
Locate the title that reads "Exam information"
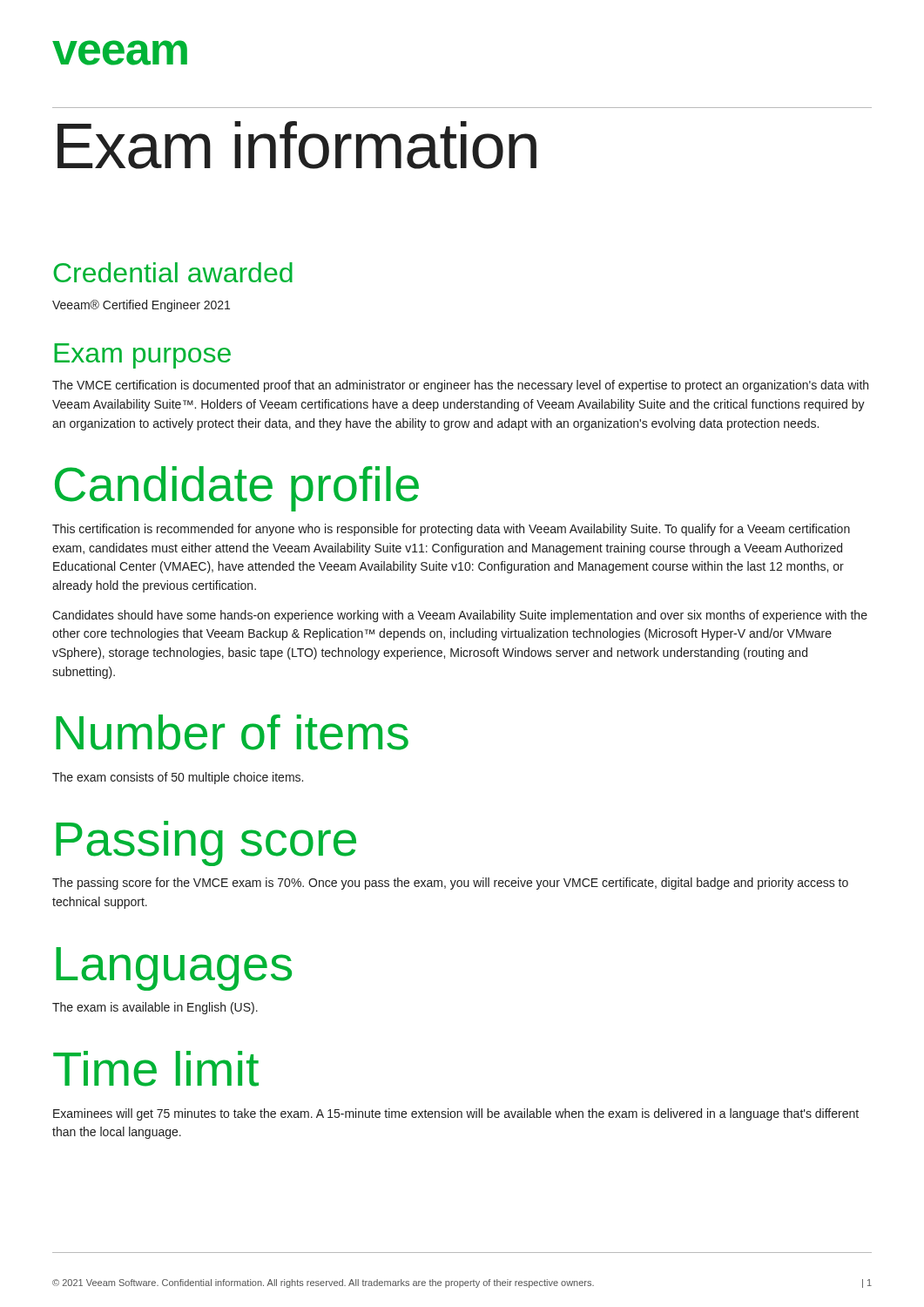[x=462, y=146]
